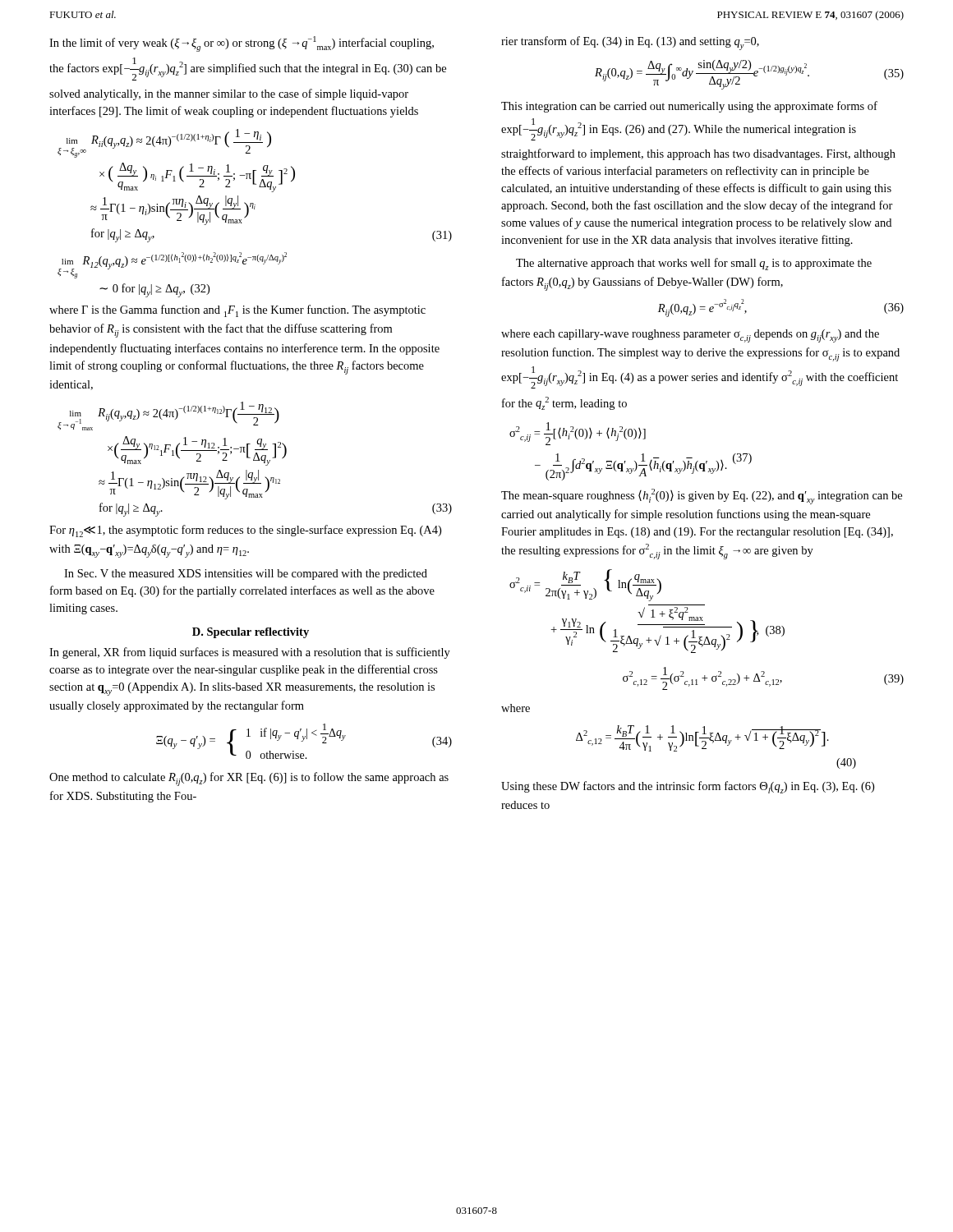Select the element starting "This integration can be carried out numerically"

click(x=702, y=195)
